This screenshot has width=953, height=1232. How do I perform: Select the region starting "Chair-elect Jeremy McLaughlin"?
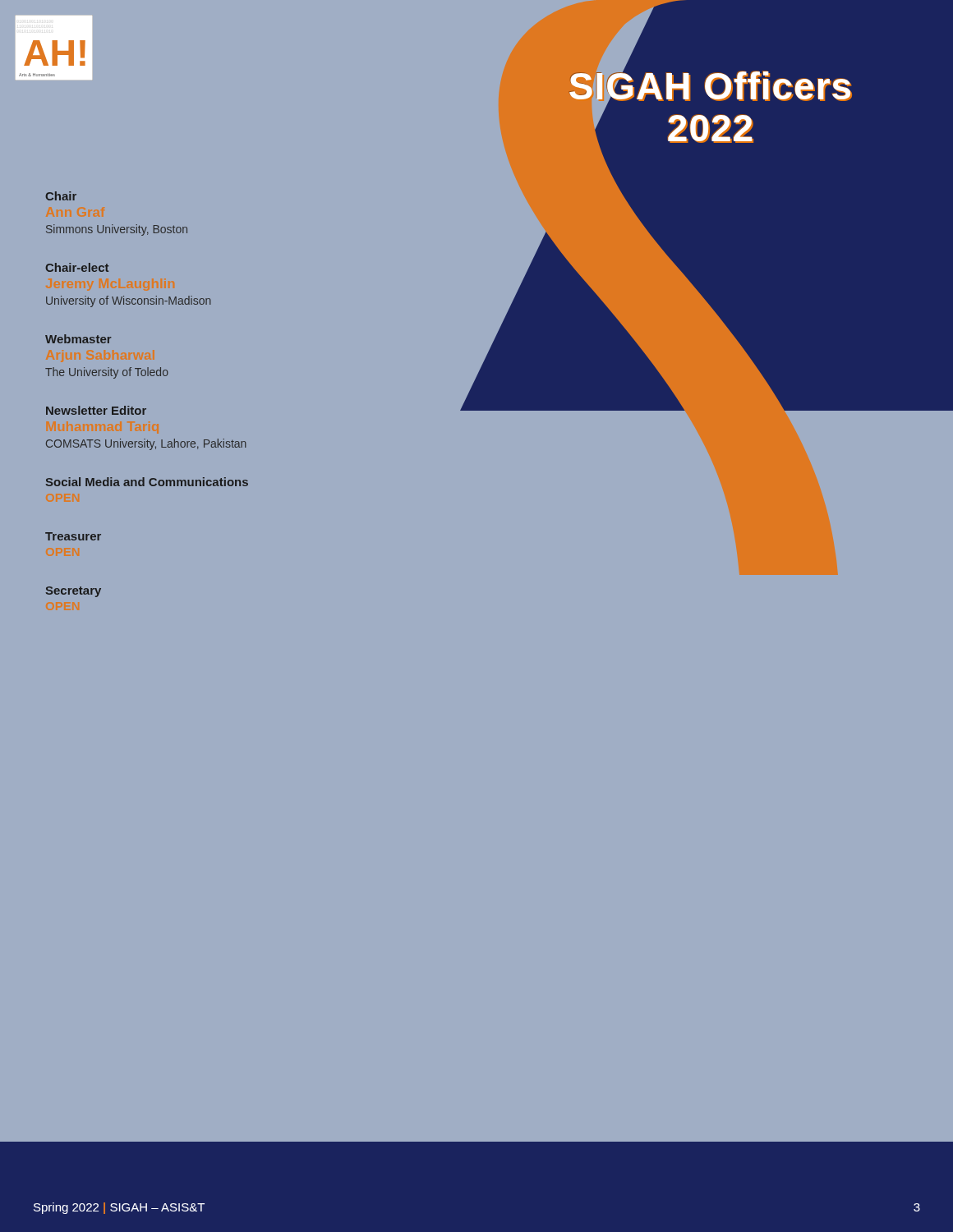click(77, 267)
